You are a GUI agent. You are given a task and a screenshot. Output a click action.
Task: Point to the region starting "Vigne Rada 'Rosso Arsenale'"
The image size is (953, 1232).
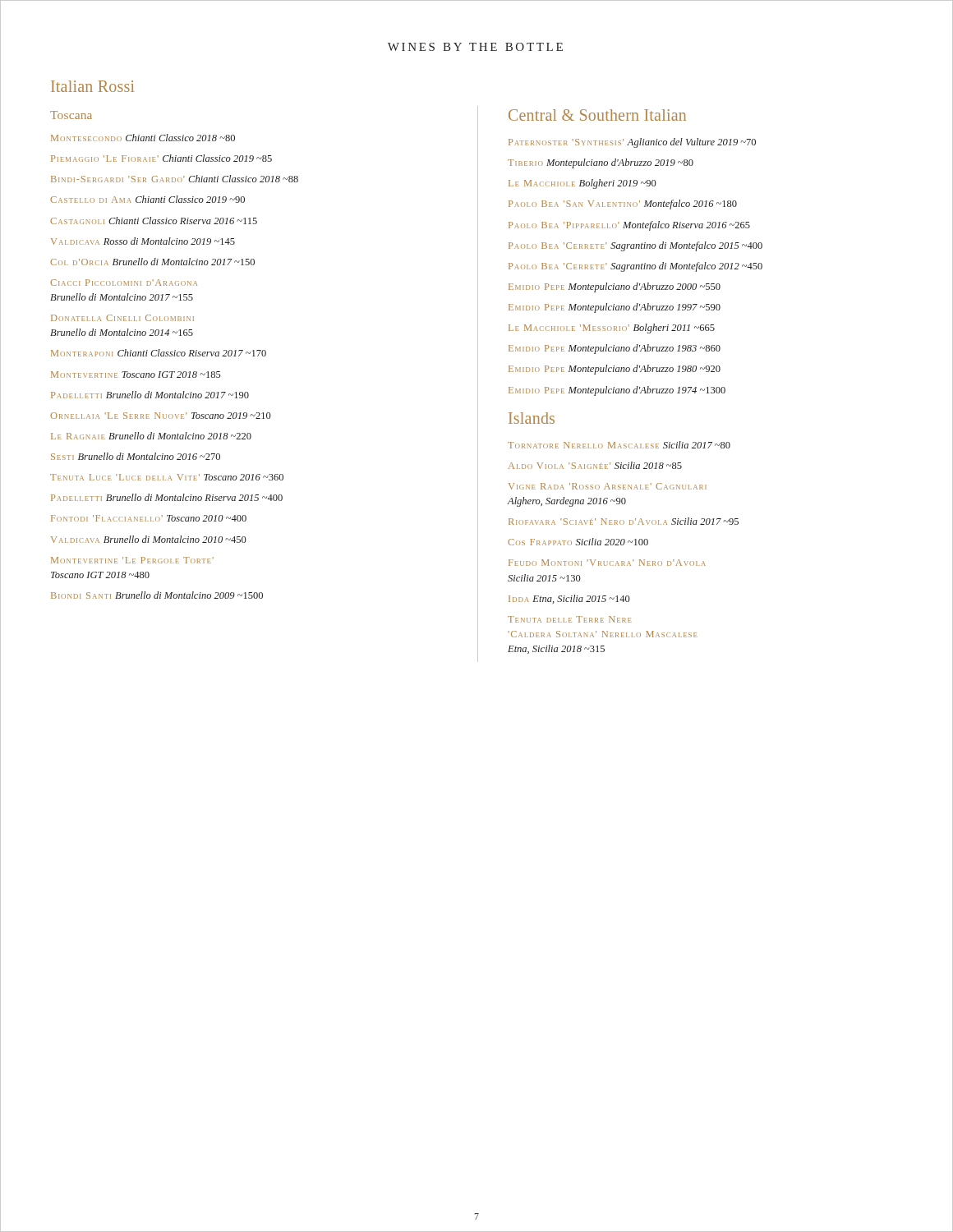pos(608,494)
